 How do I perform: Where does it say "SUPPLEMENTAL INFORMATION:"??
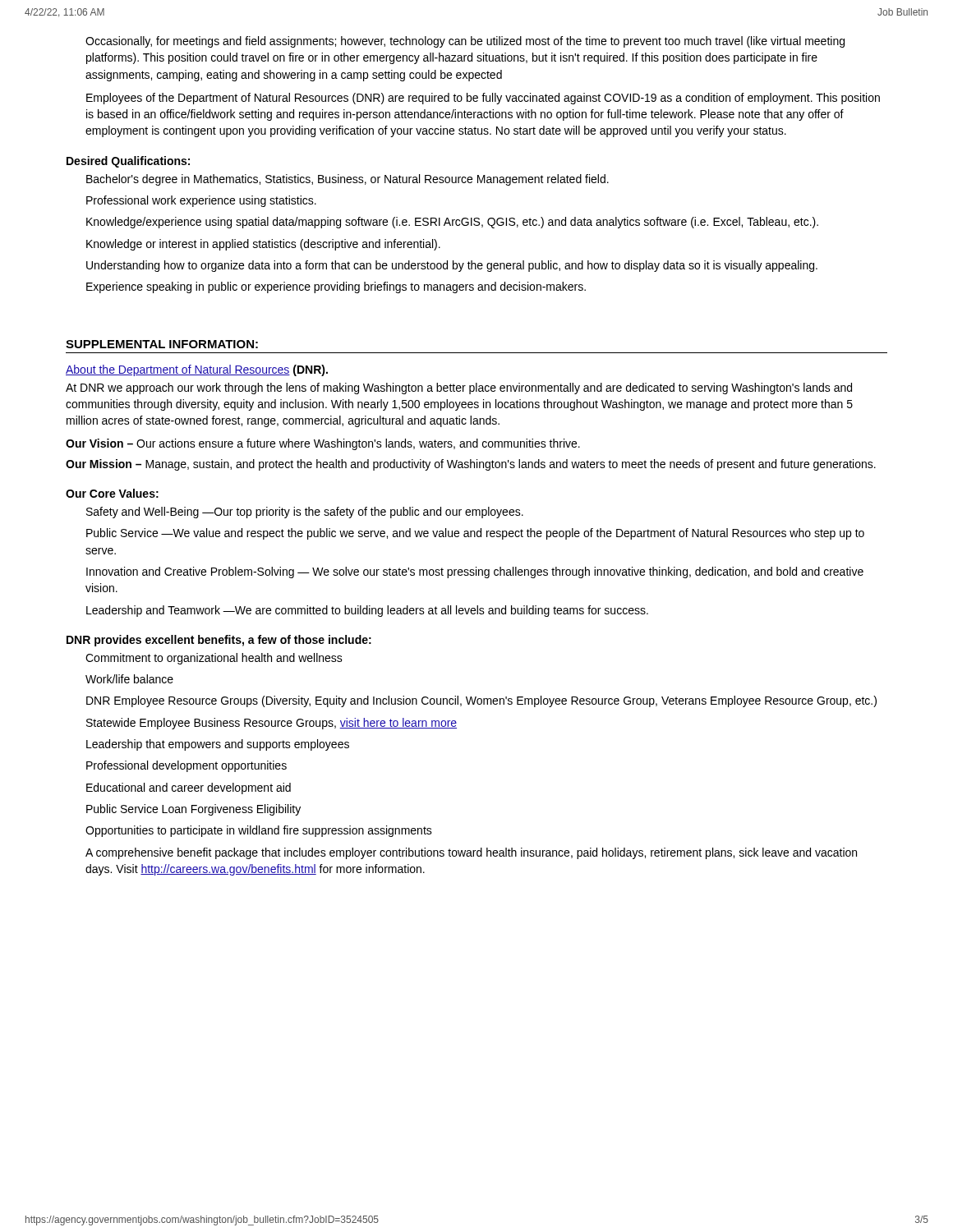tap(162, 343)
